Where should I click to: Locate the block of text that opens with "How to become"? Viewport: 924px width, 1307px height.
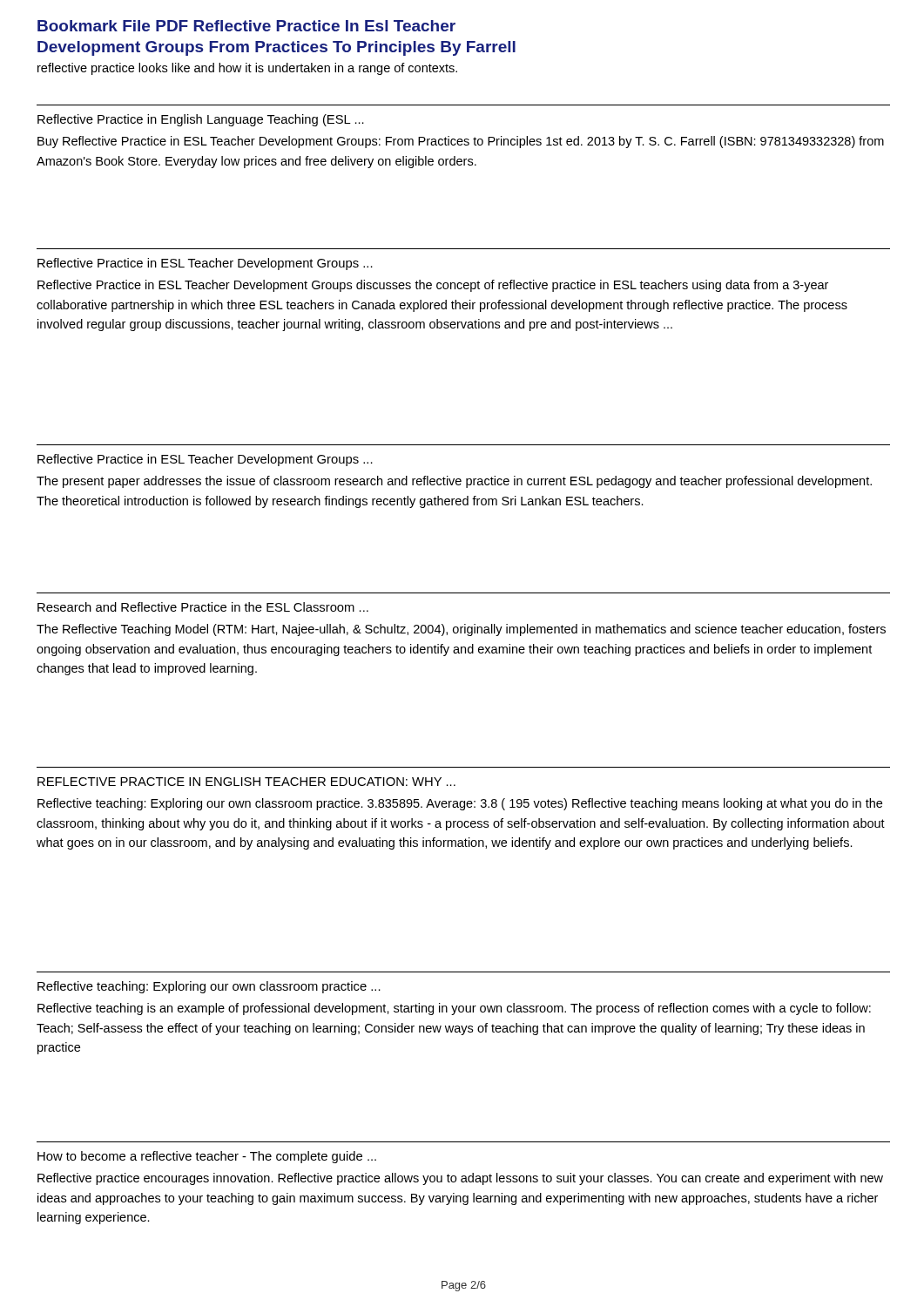point(463,1188)
